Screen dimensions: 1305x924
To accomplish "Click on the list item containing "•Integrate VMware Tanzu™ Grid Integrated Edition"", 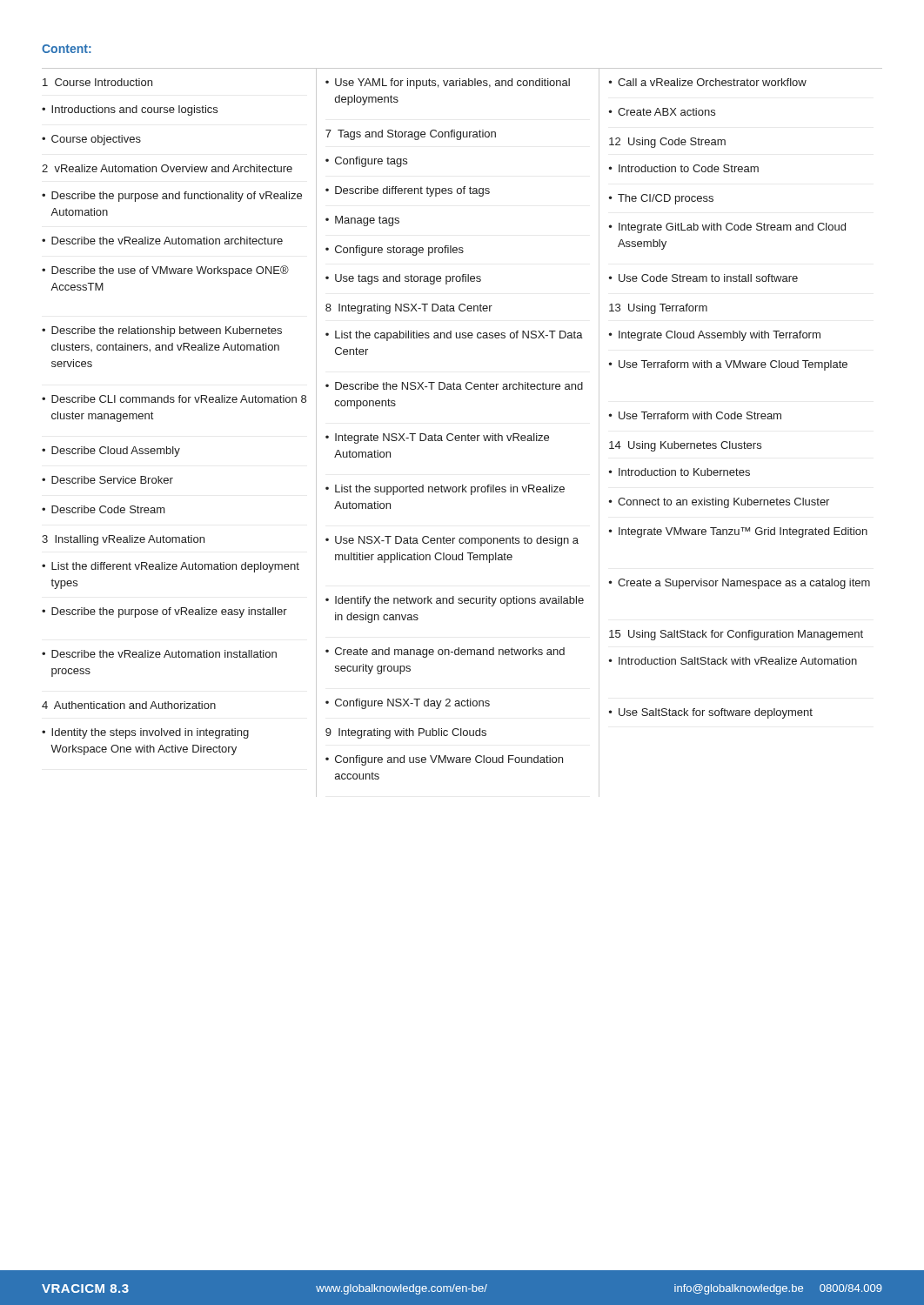I will [741, 532].
